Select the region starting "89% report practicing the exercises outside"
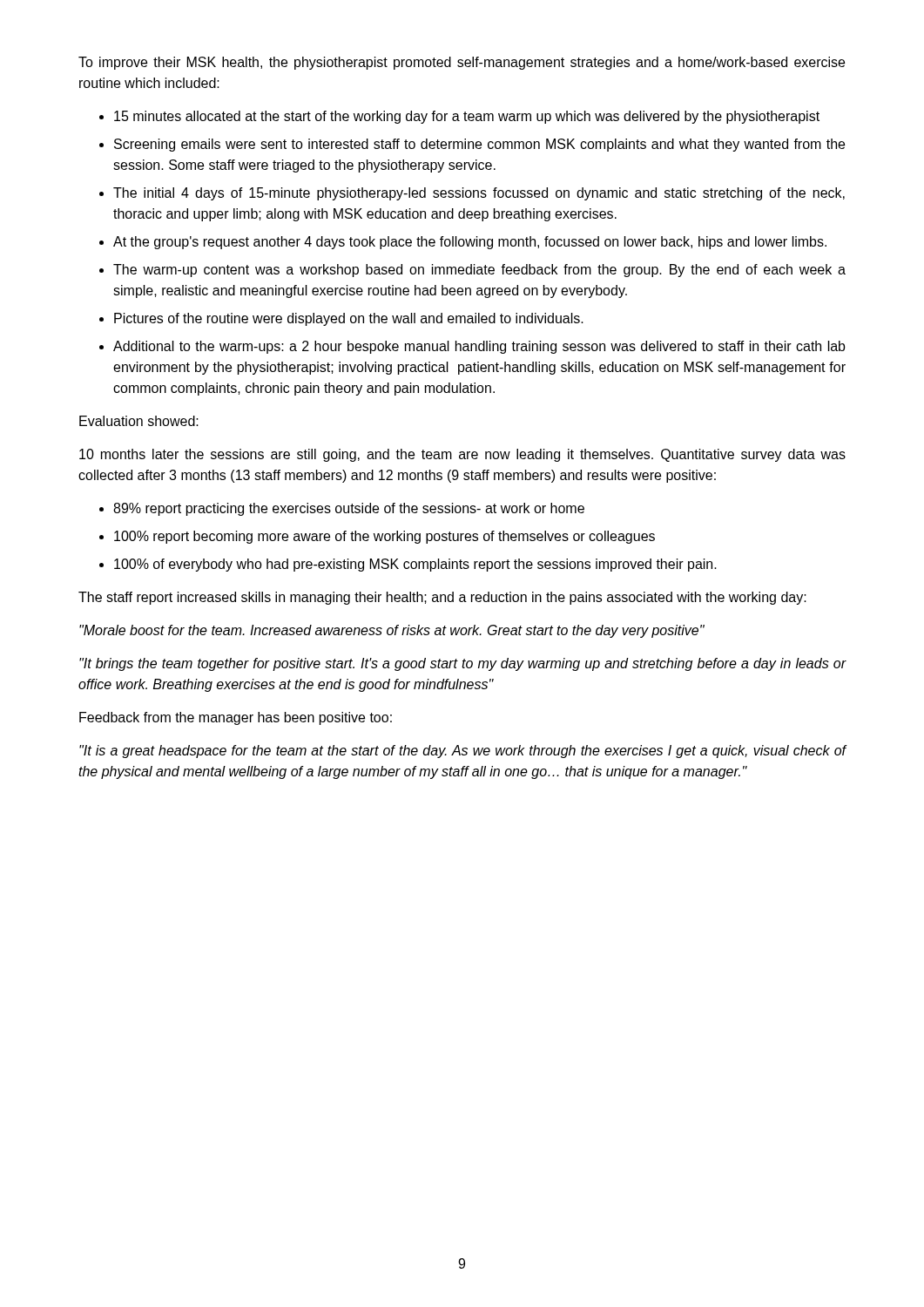The width and height of the screenshot is (924, 1307). pyautogui.click(x=349, y=508)
